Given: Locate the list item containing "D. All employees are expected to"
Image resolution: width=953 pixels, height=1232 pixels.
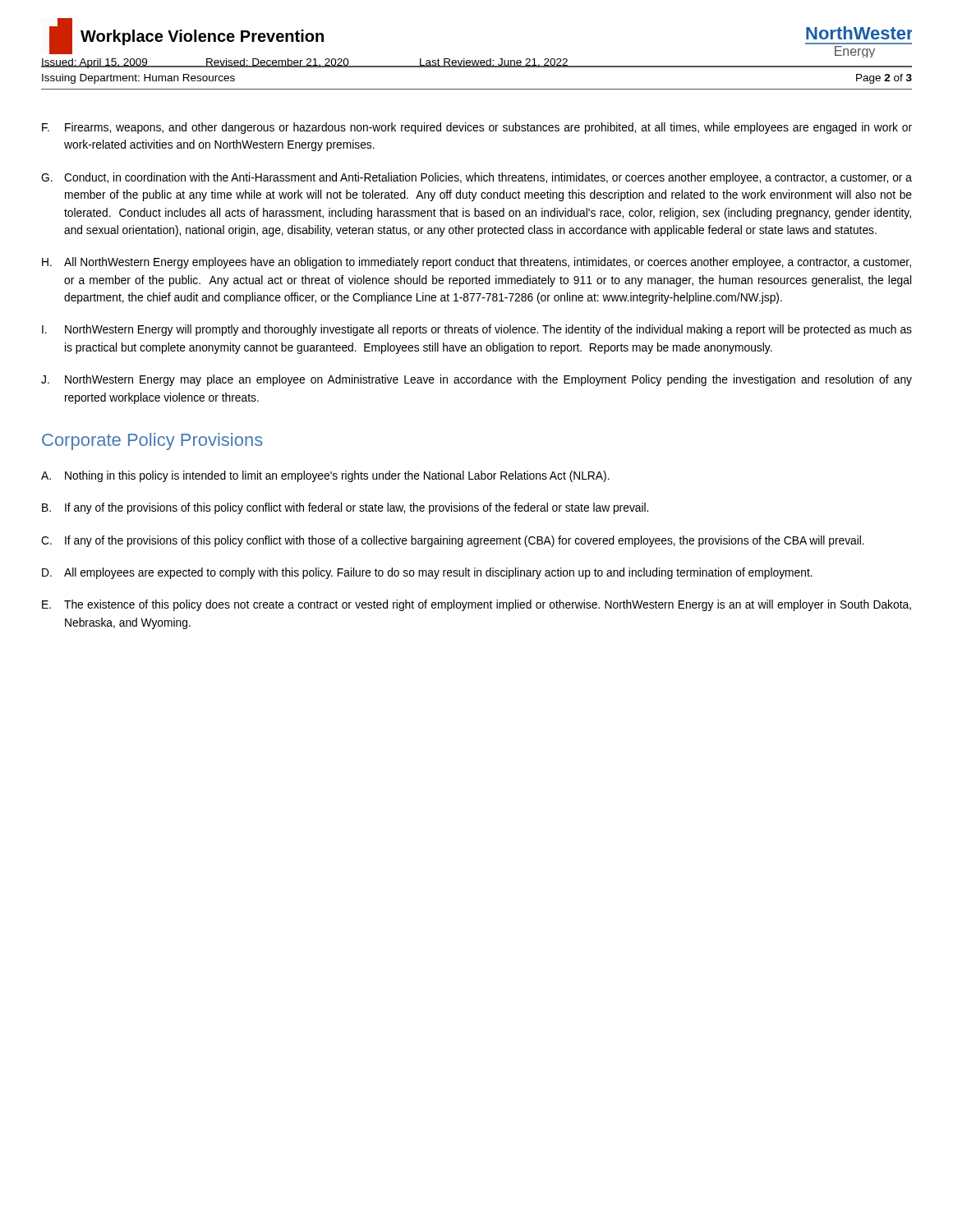Looking at the screenshot, I should click(476, 573).
